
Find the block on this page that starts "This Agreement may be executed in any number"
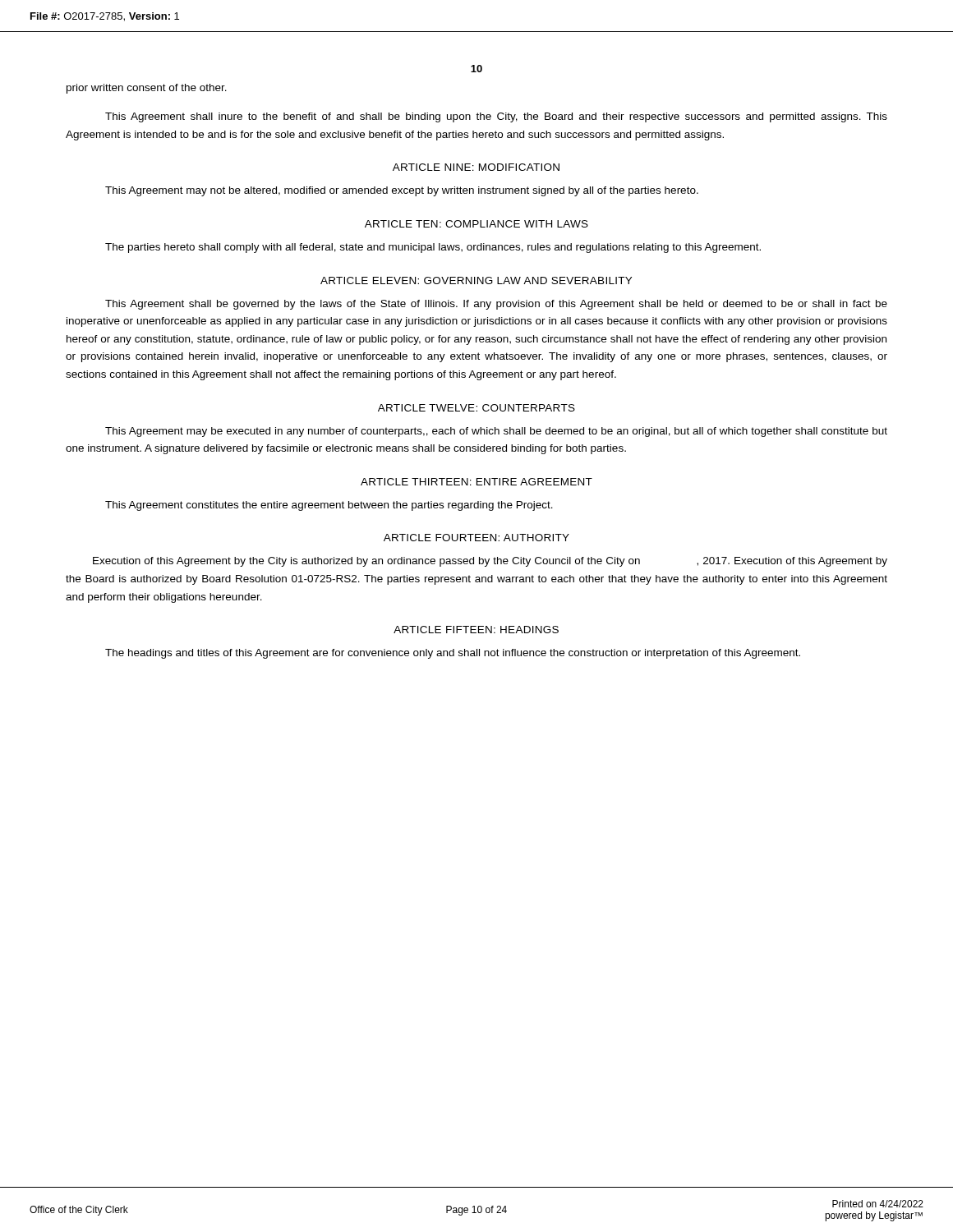click(476, 439)
